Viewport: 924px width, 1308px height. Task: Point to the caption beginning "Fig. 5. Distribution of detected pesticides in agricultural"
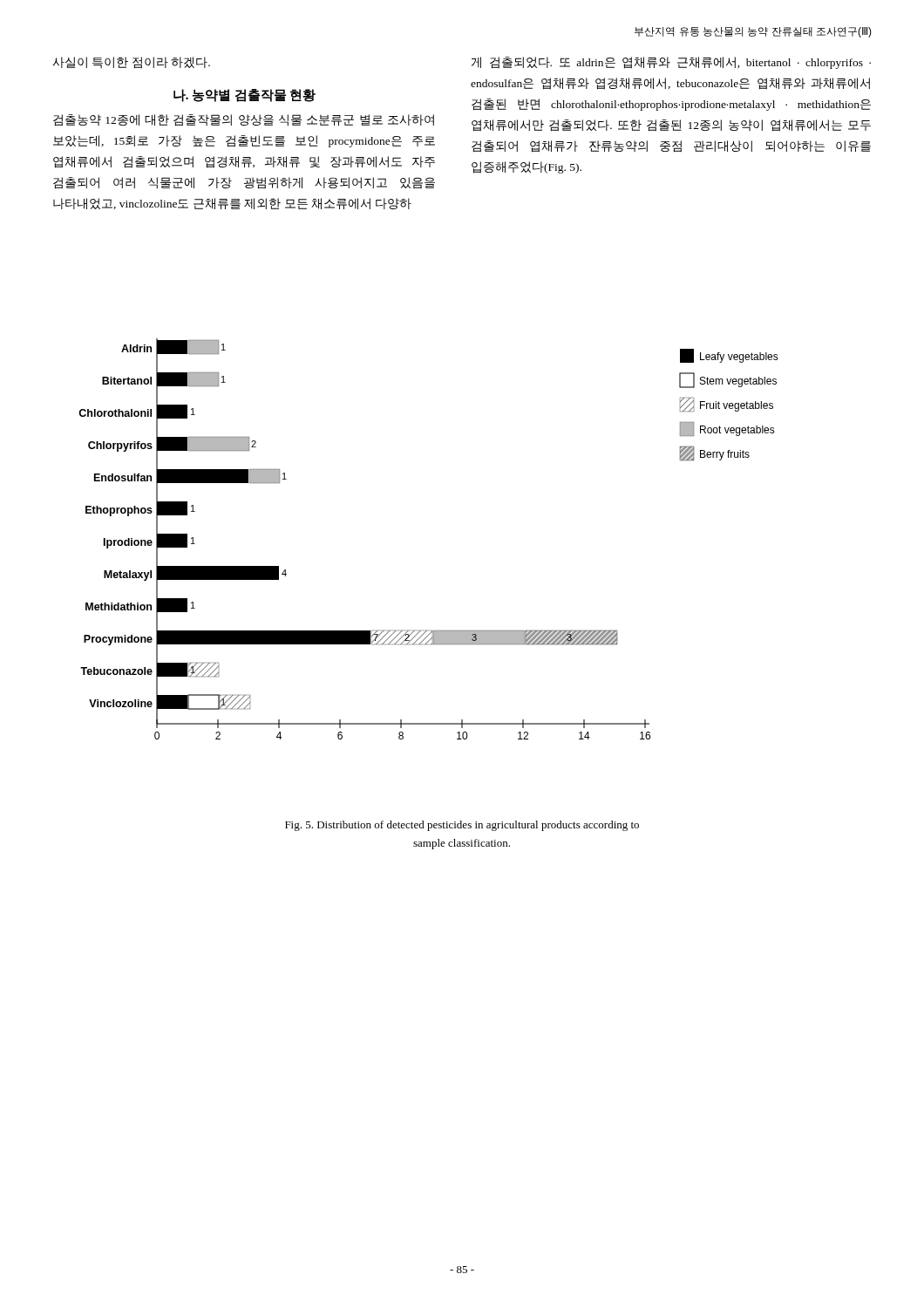462,834
